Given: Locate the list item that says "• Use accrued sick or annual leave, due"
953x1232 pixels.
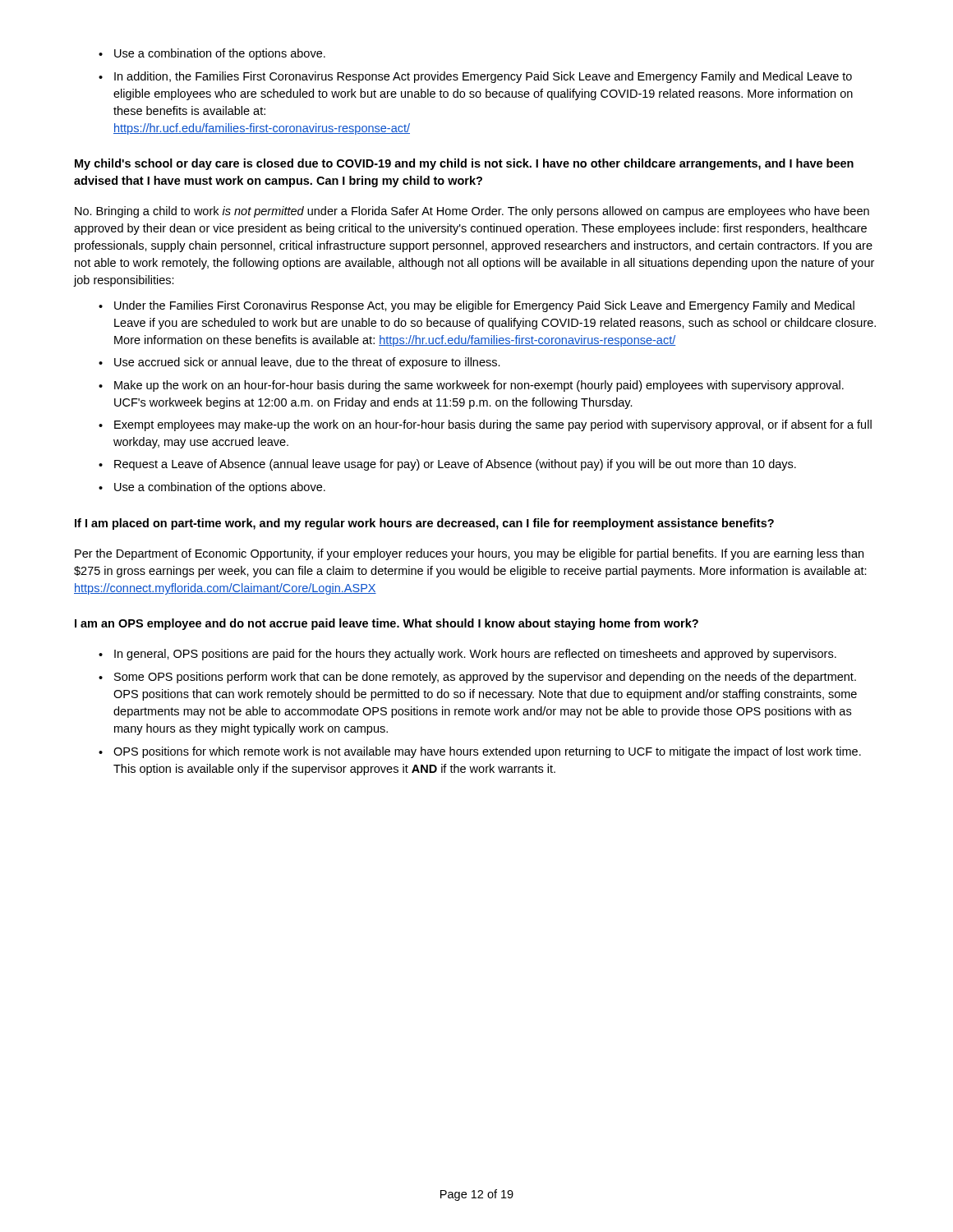Looking at the screenshot, I should 489,363.
